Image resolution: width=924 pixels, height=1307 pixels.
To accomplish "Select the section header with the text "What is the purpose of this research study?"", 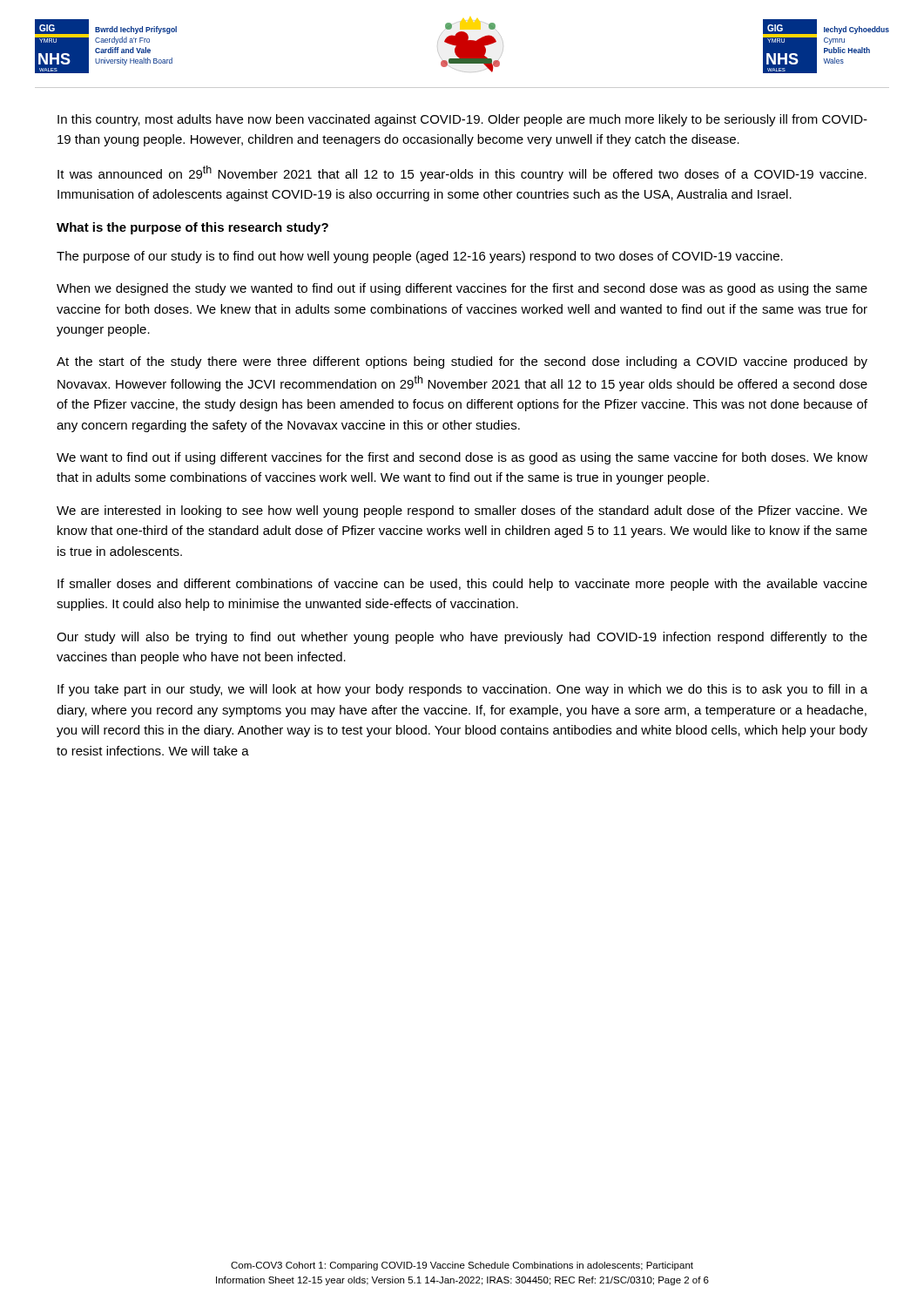I will point(193,227).
